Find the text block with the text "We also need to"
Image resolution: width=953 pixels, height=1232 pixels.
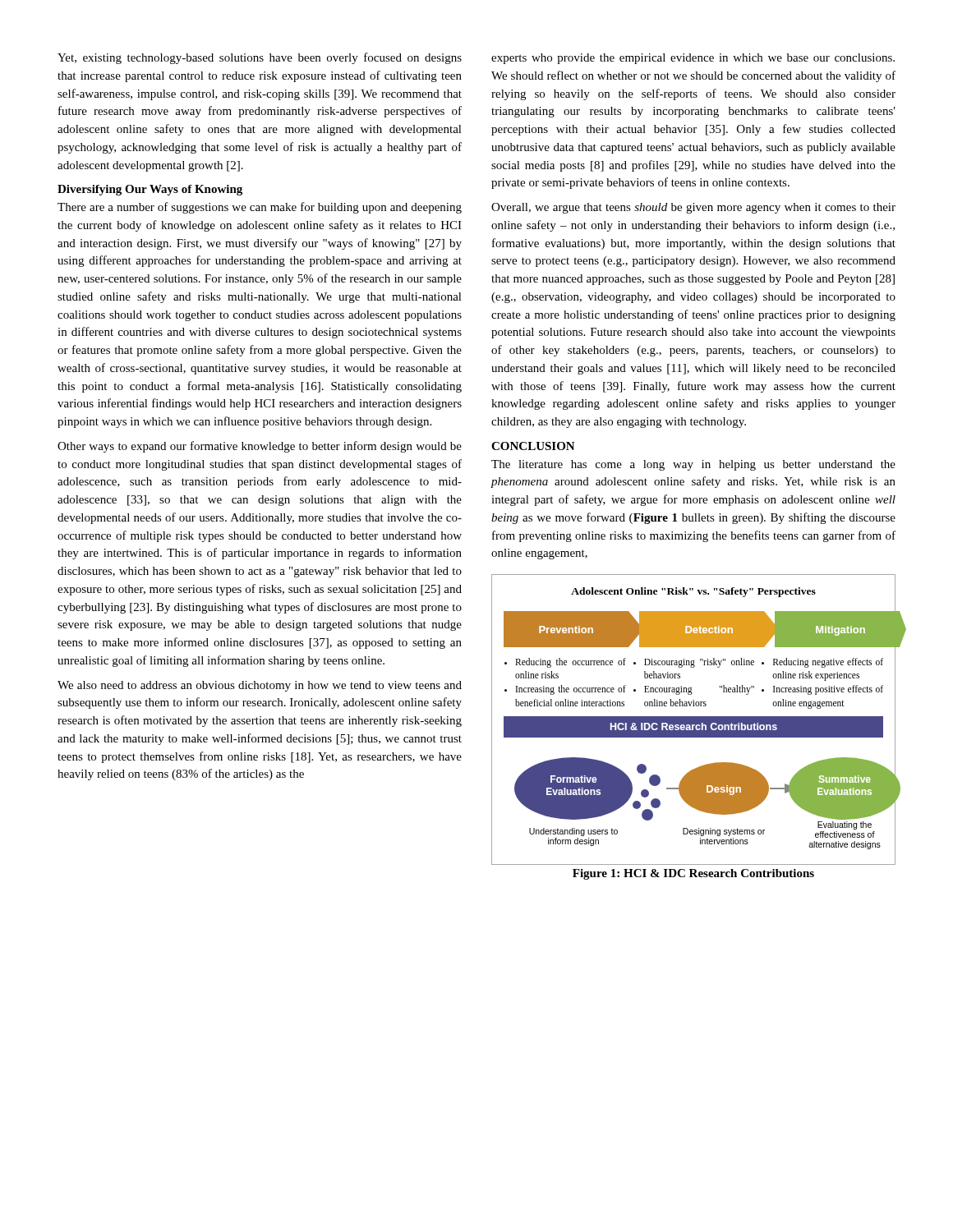260,730
